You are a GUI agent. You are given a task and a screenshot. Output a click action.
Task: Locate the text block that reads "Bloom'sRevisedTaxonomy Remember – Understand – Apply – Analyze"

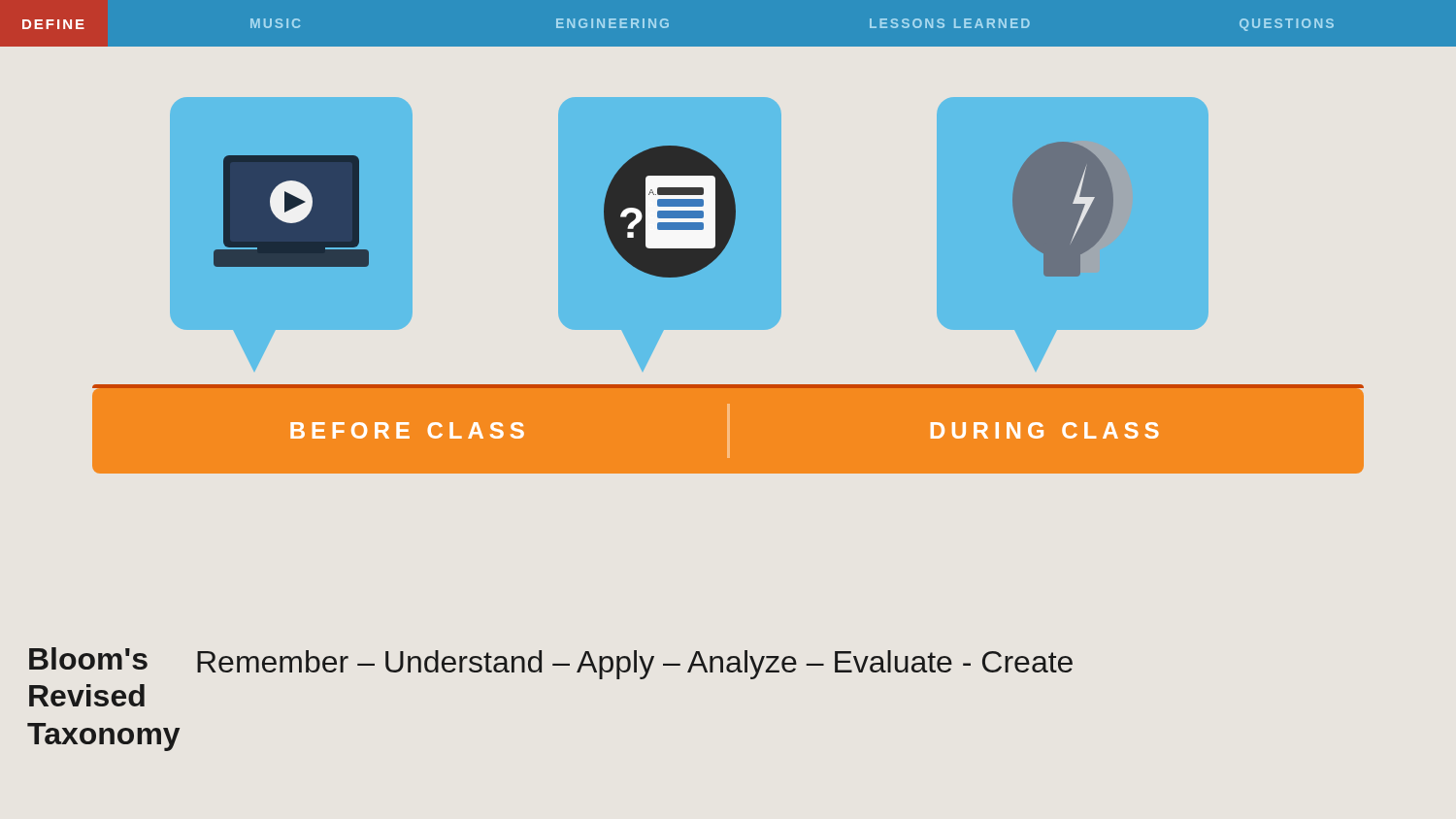click(551, 663)
